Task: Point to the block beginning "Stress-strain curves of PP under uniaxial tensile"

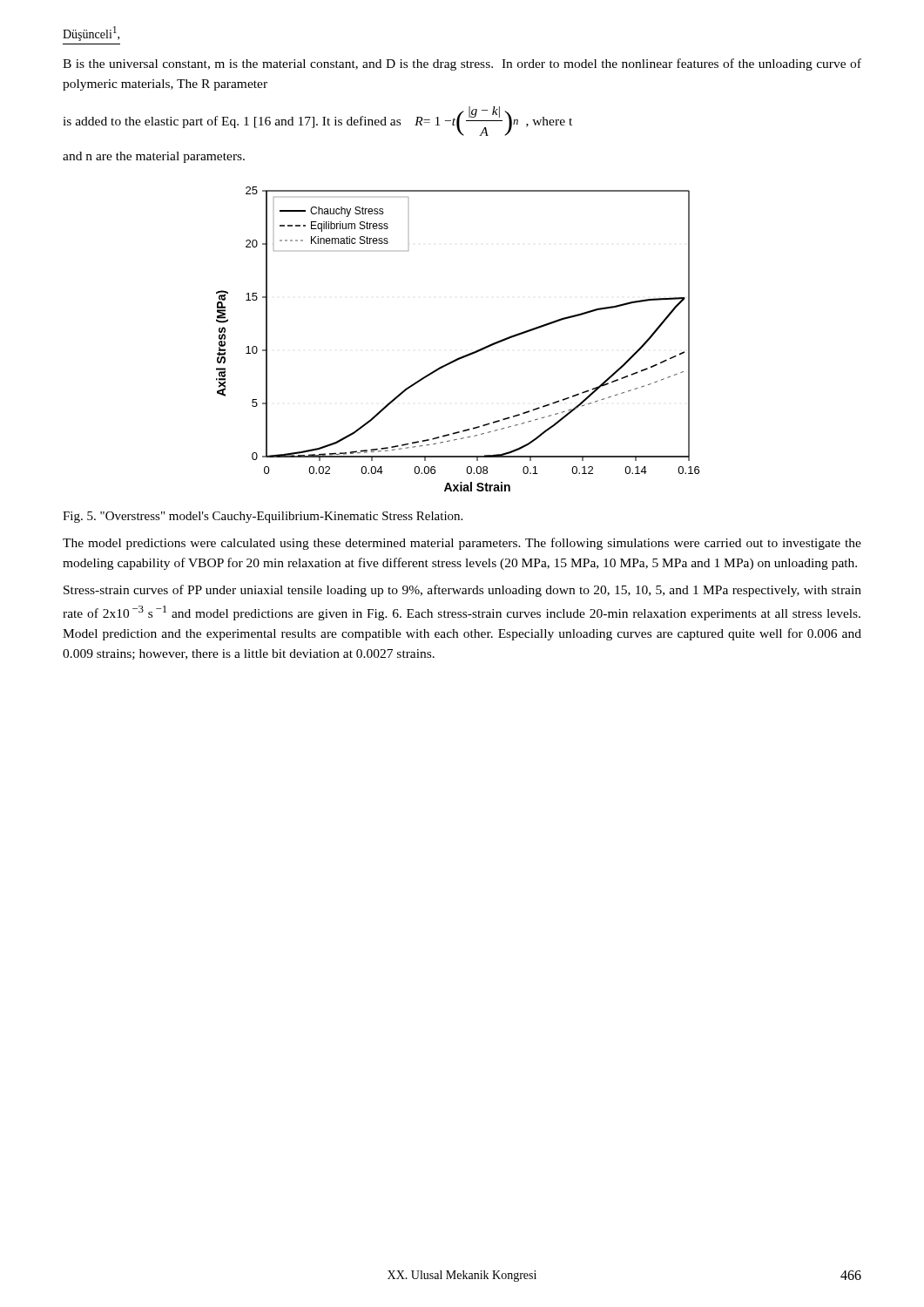Action: (x=462, y=622)
